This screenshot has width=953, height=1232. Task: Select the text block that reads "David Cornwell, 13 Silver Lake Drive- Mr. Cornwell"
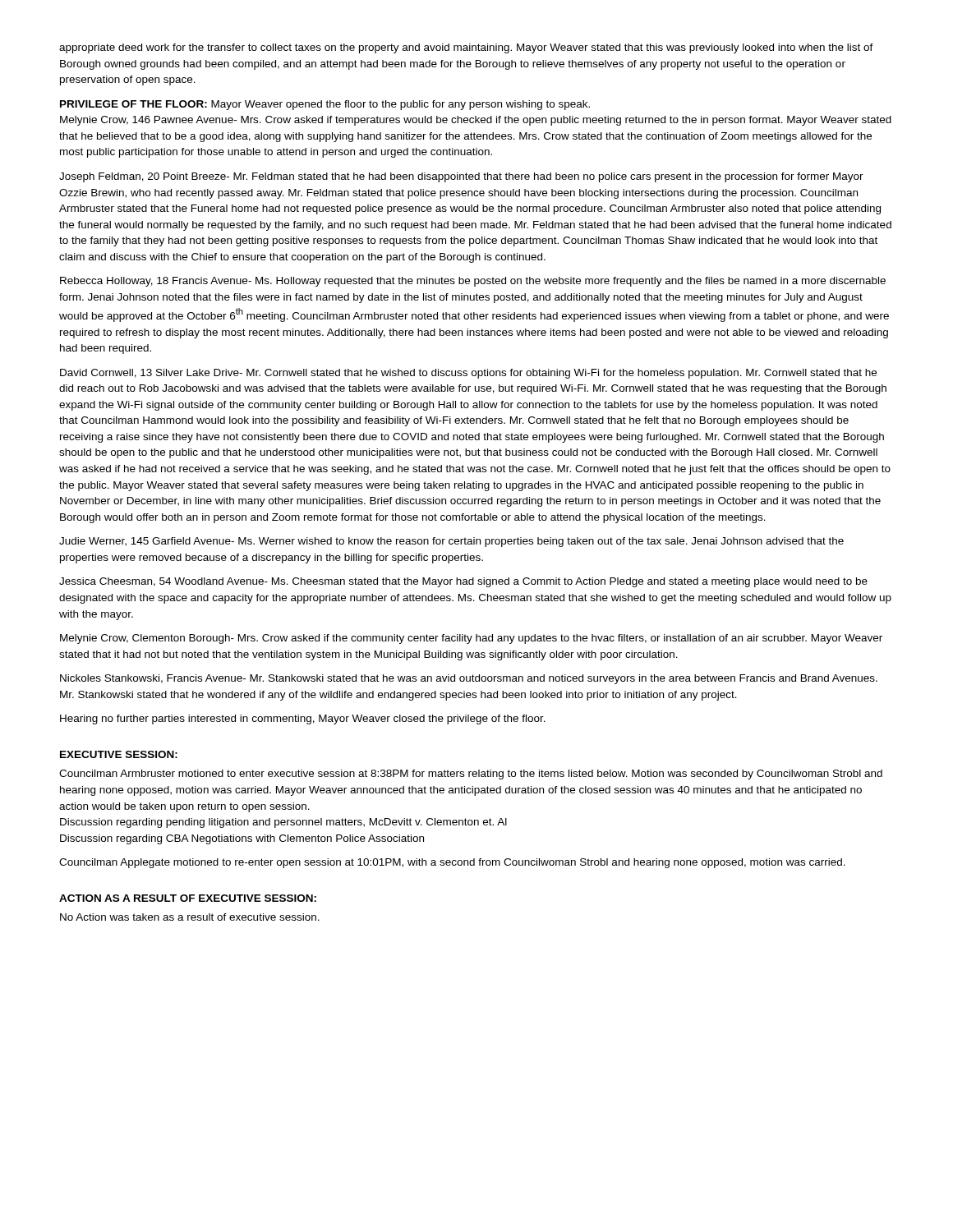(476, 445)
